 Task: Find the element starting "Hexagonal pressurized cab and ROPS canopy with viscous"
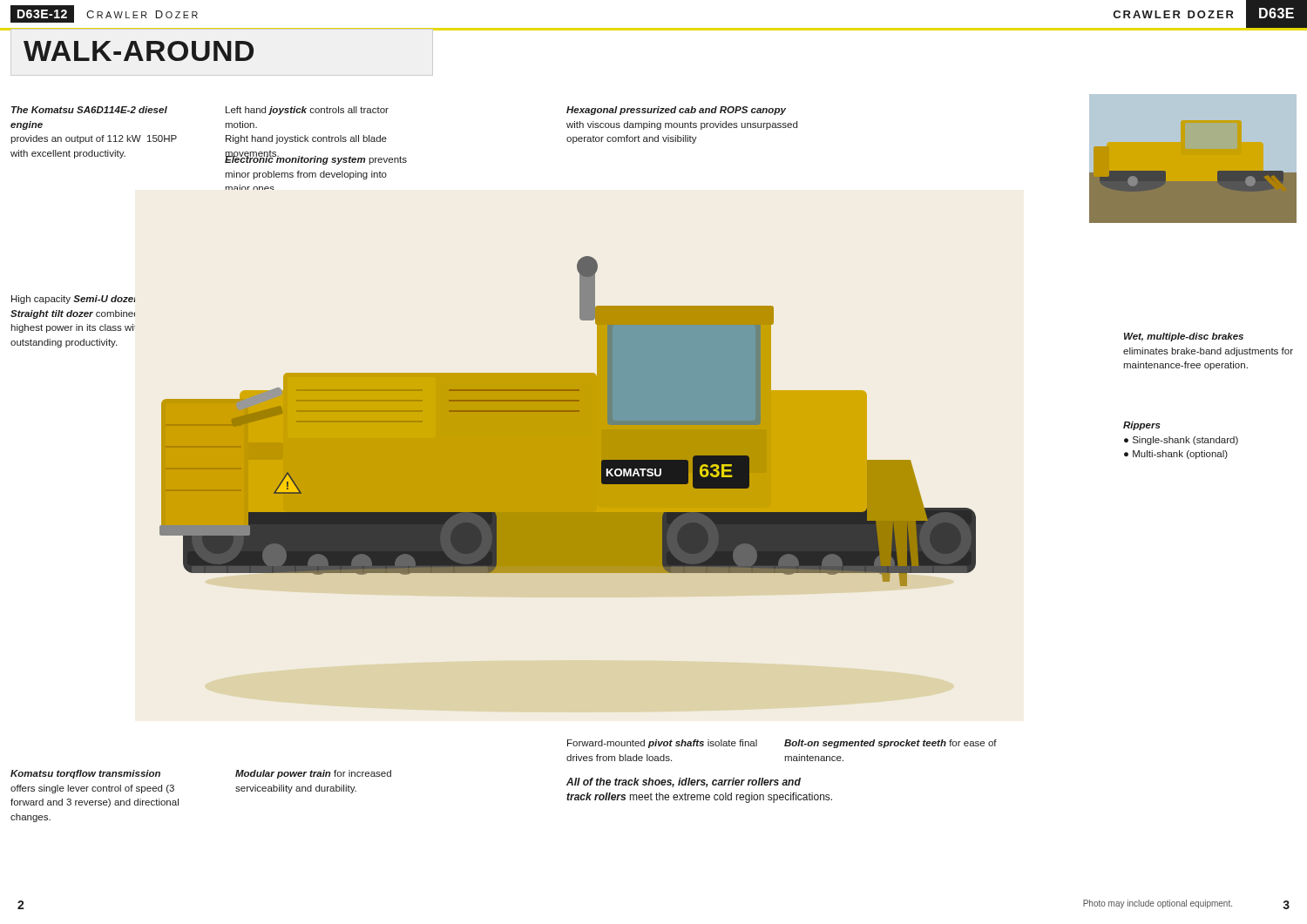point(682,124)
